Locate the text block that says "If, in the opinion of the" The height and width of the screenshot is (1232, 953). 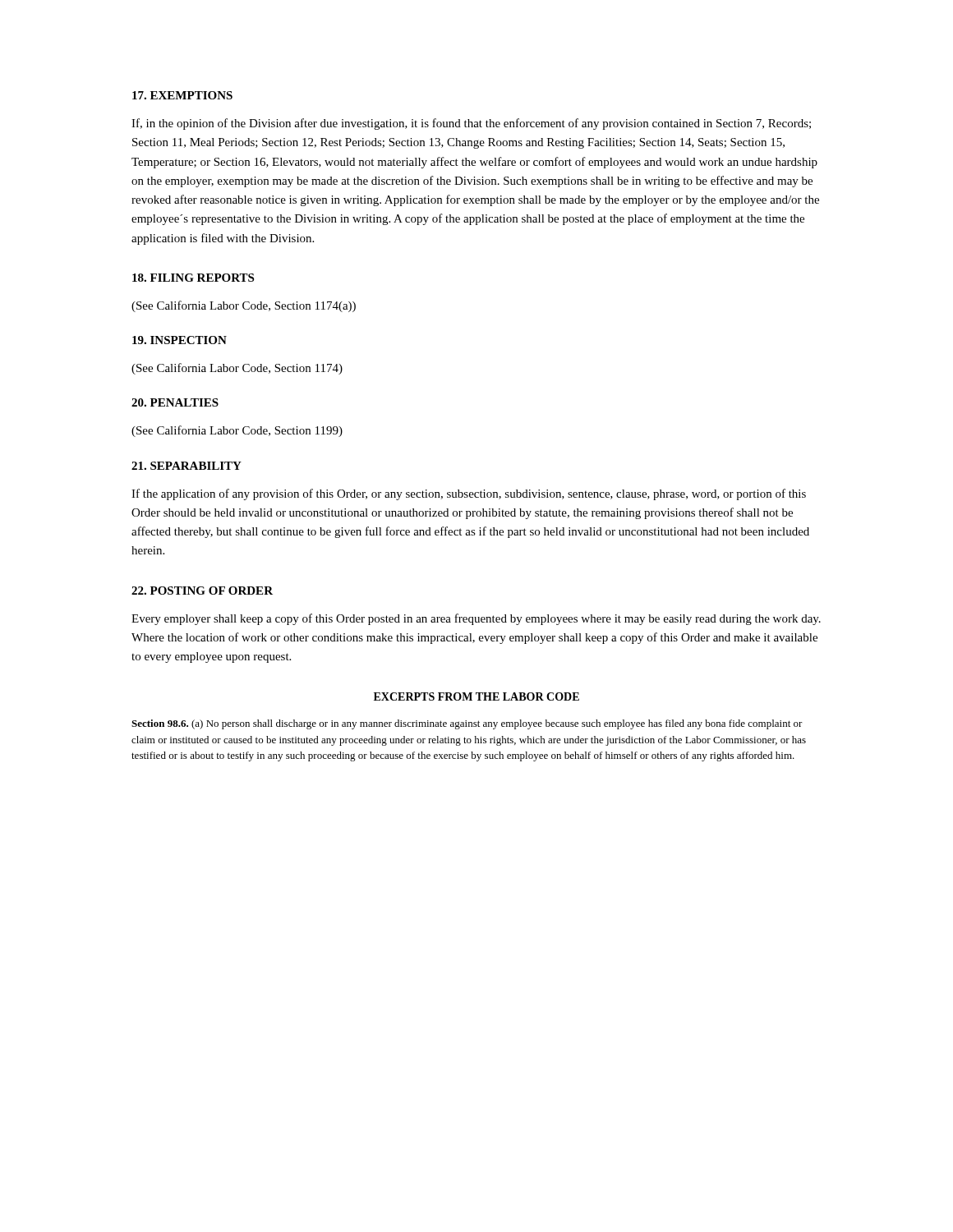(x=475, y=180)
